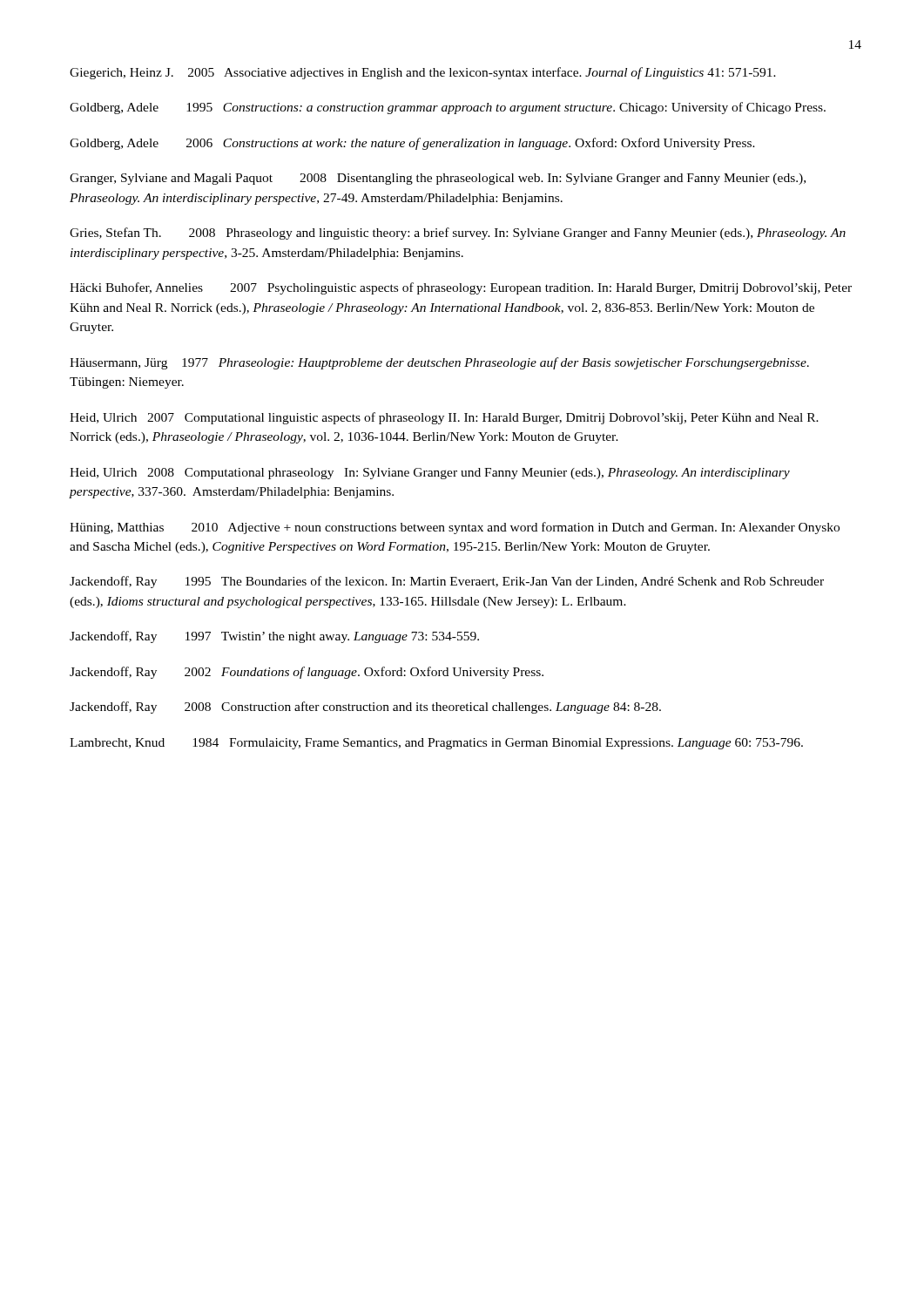Screen dimensions: 1307x924
Task: Find the block on this page that starts "Giegerich, Heinz J. 2005 Associative"
Action: tap(423, 72)
